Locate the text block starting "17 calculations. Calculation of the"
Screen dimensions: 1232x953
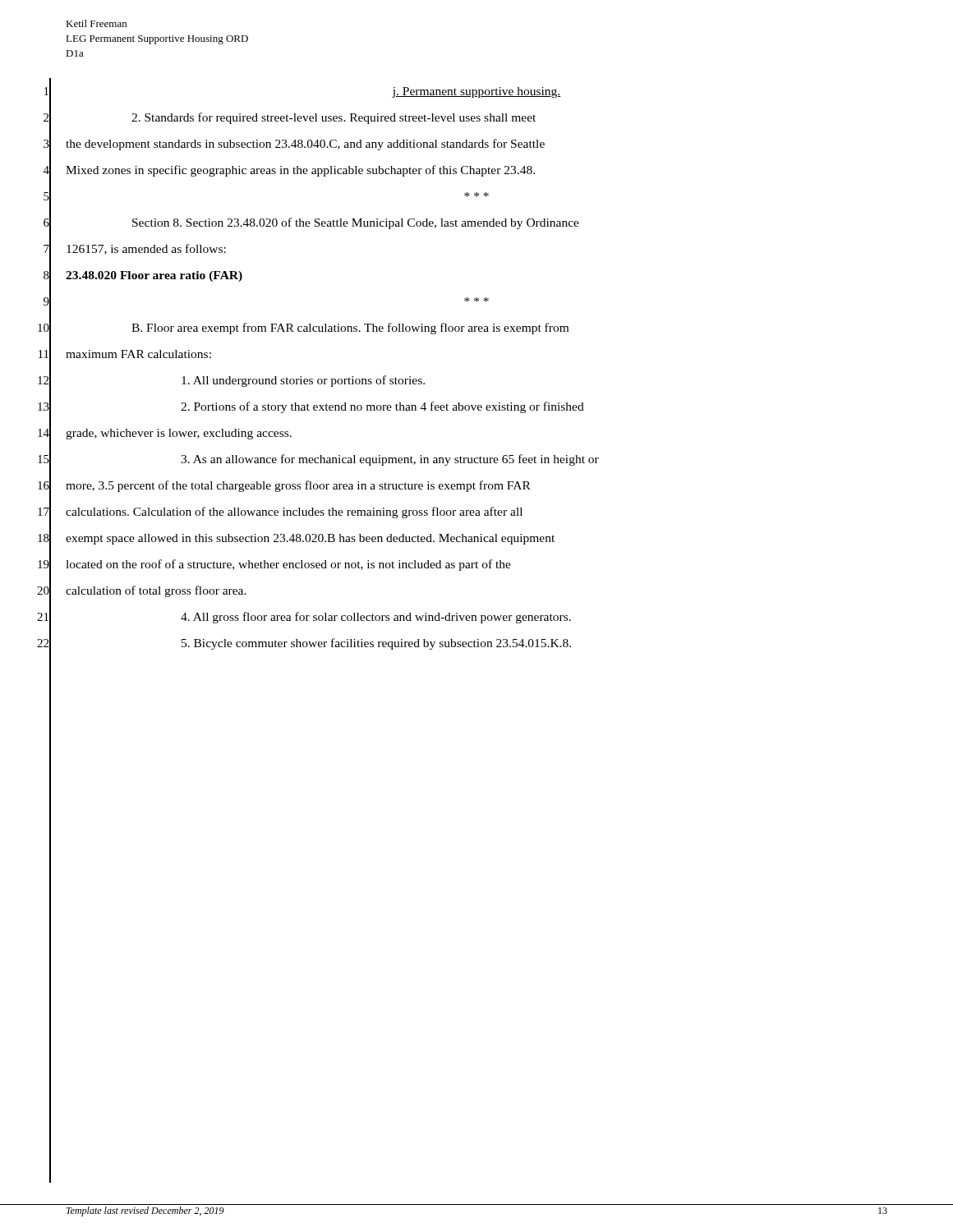click(444, 512)
